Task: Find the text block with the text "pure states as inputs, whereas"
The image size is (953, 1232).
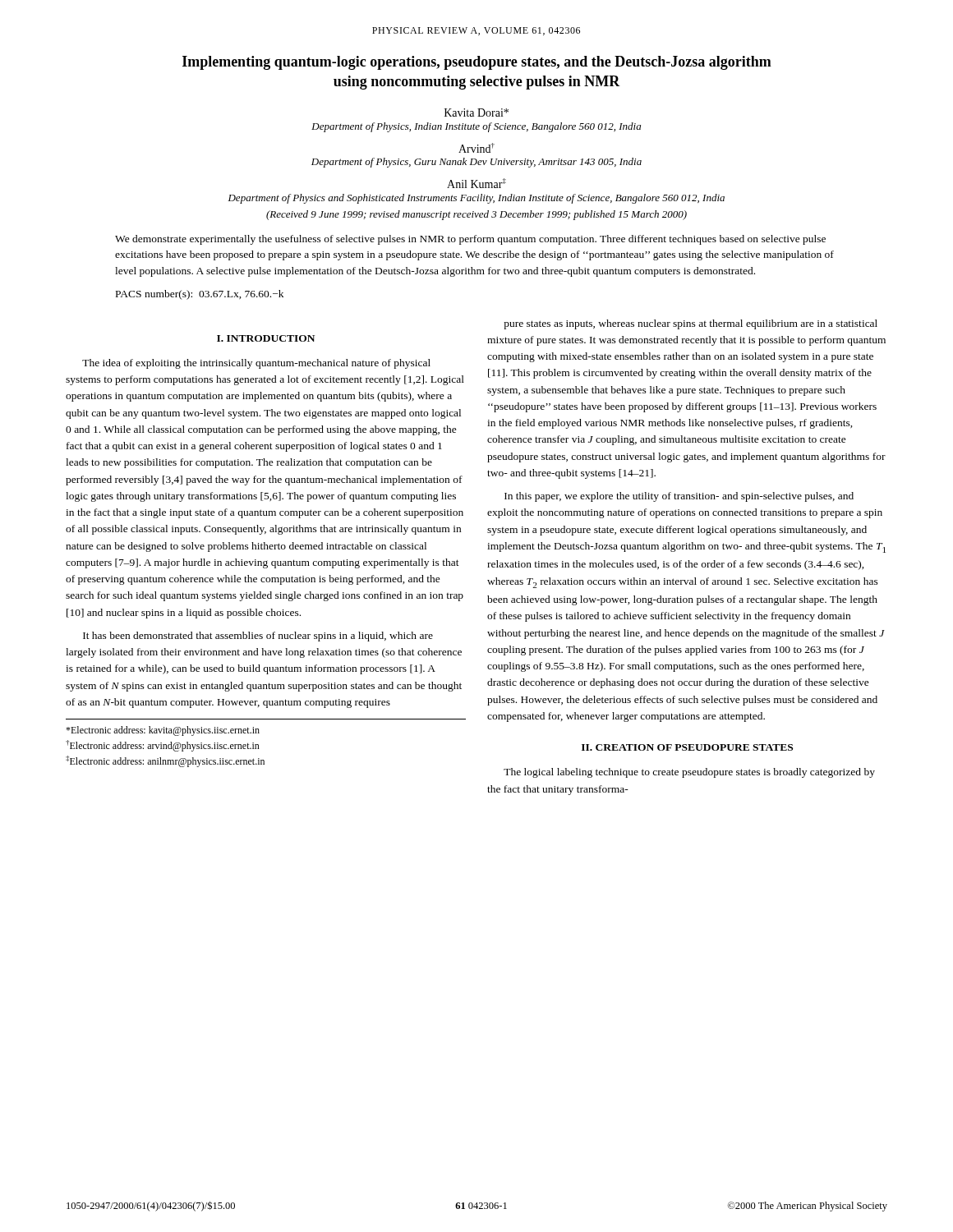Action: pos(687,520)
